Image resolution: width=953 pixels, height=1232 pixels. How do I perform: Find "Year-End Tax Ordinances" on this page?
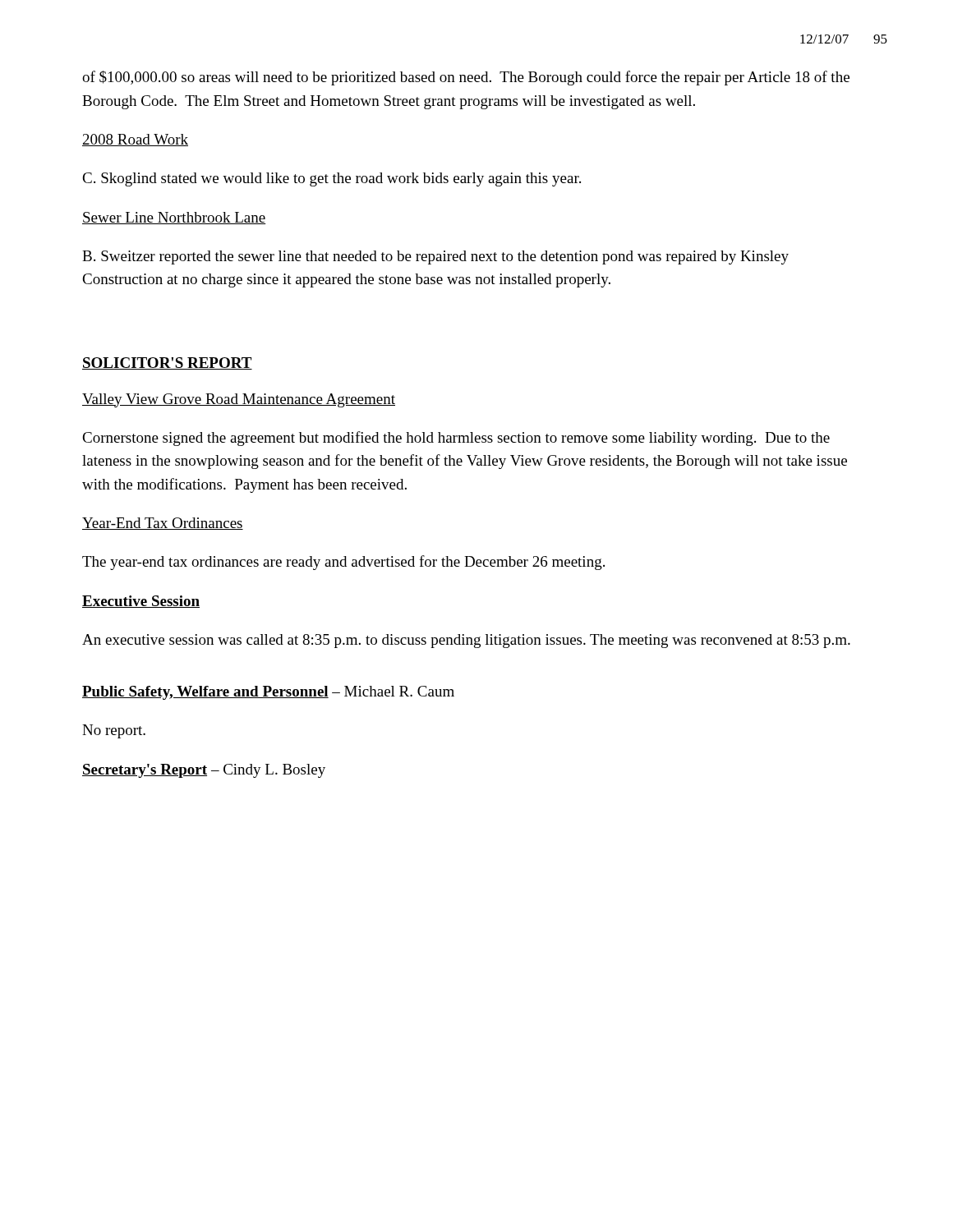(x=162, y=523)
